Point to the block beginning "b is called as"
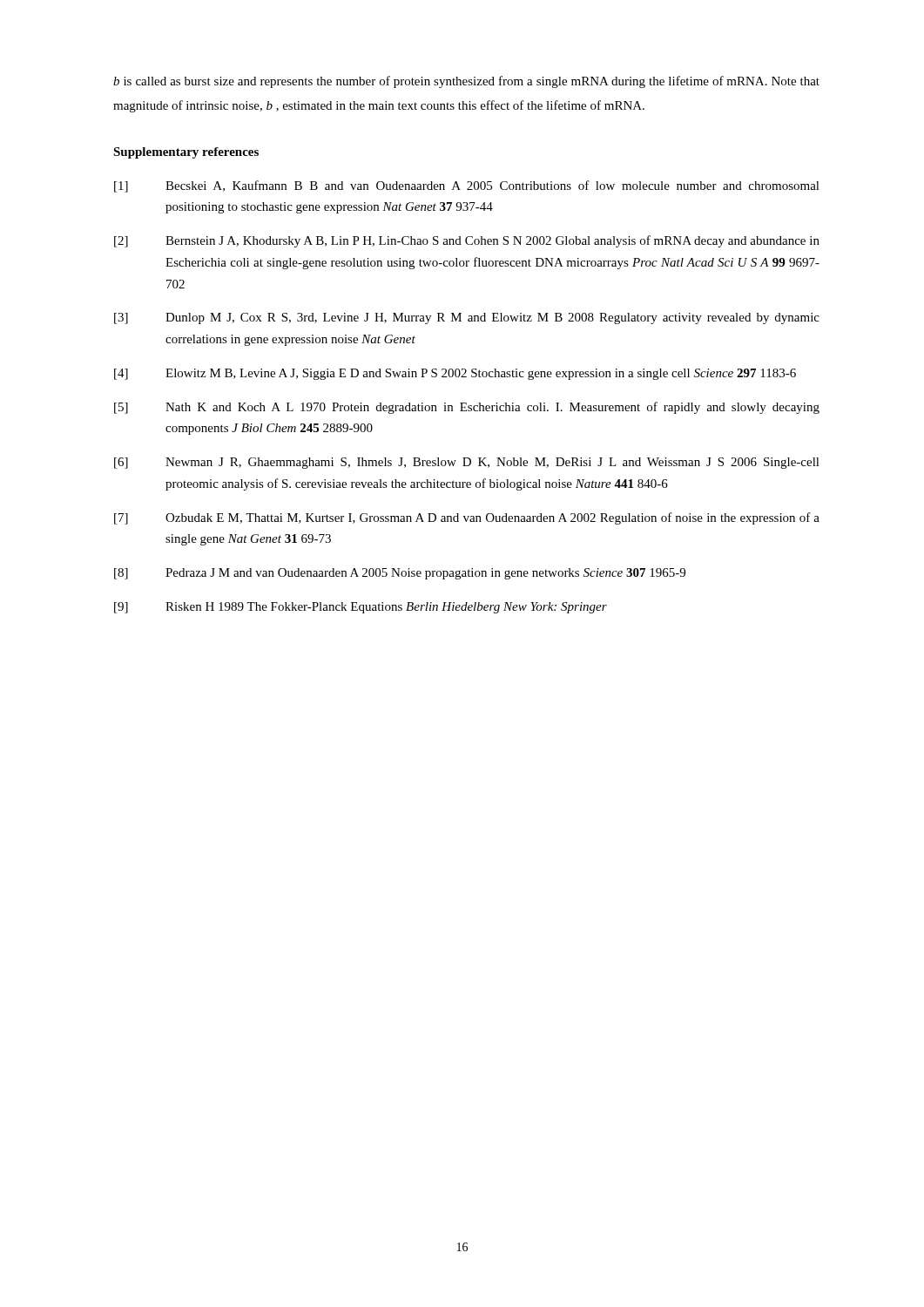Screen dimensions: 1307x924 coord(466,93)
